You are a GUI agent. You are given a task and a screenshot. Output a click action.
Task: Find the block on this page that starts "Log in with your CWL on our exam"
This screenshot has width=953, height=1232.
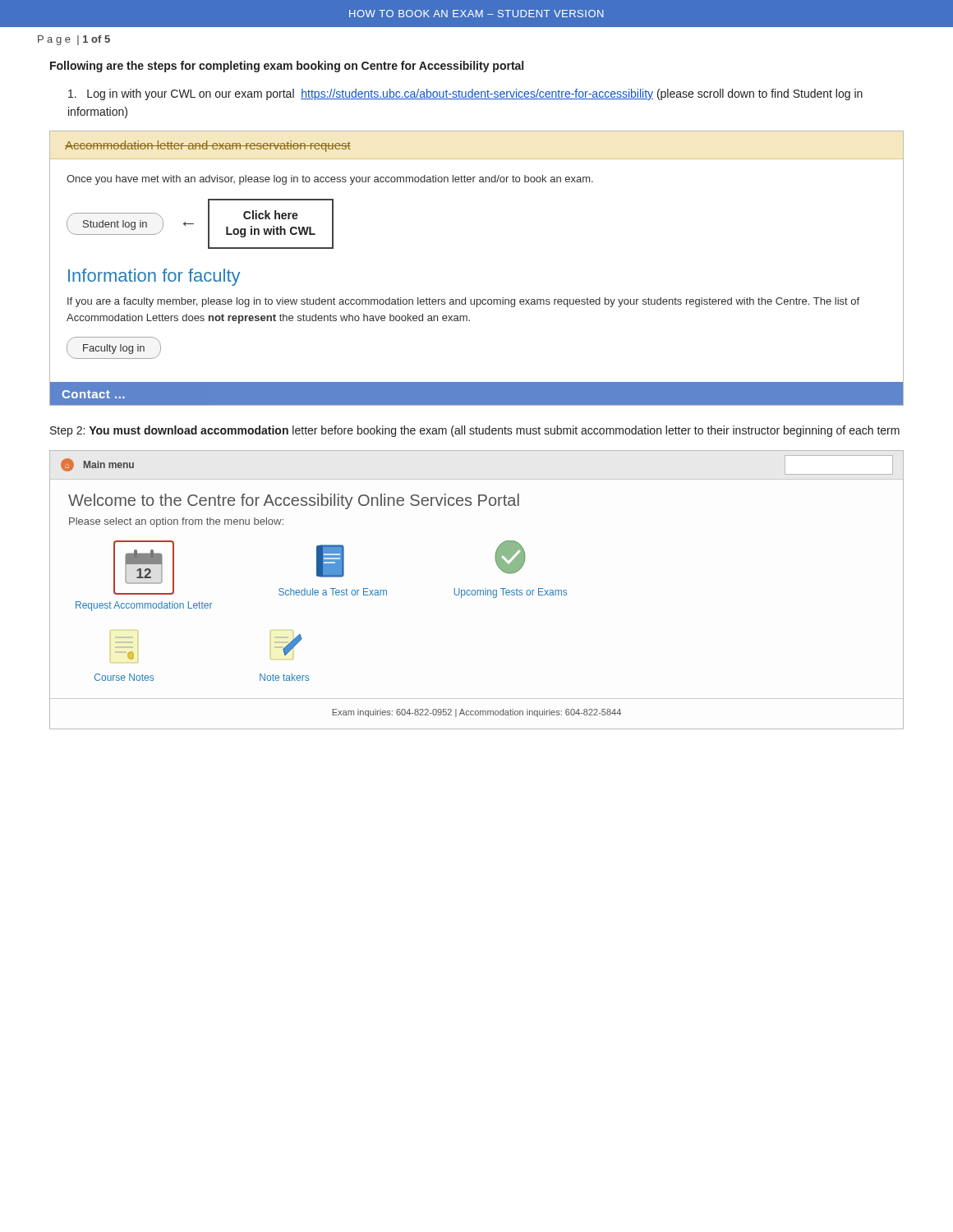(x=465, y=103)
